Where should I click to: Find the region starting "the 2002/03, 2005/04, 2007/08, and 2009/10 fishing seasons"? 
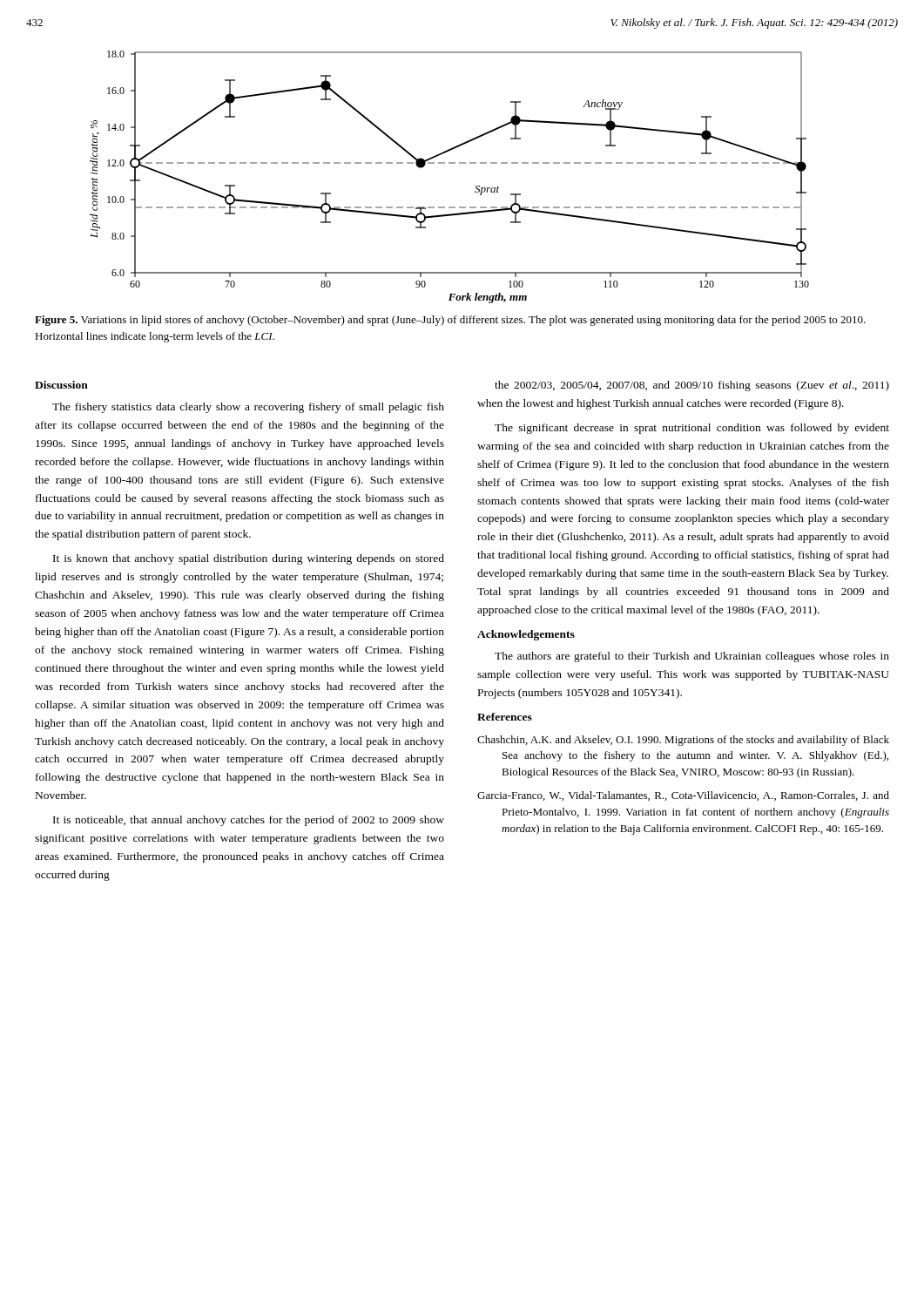[x=683, y=498]
